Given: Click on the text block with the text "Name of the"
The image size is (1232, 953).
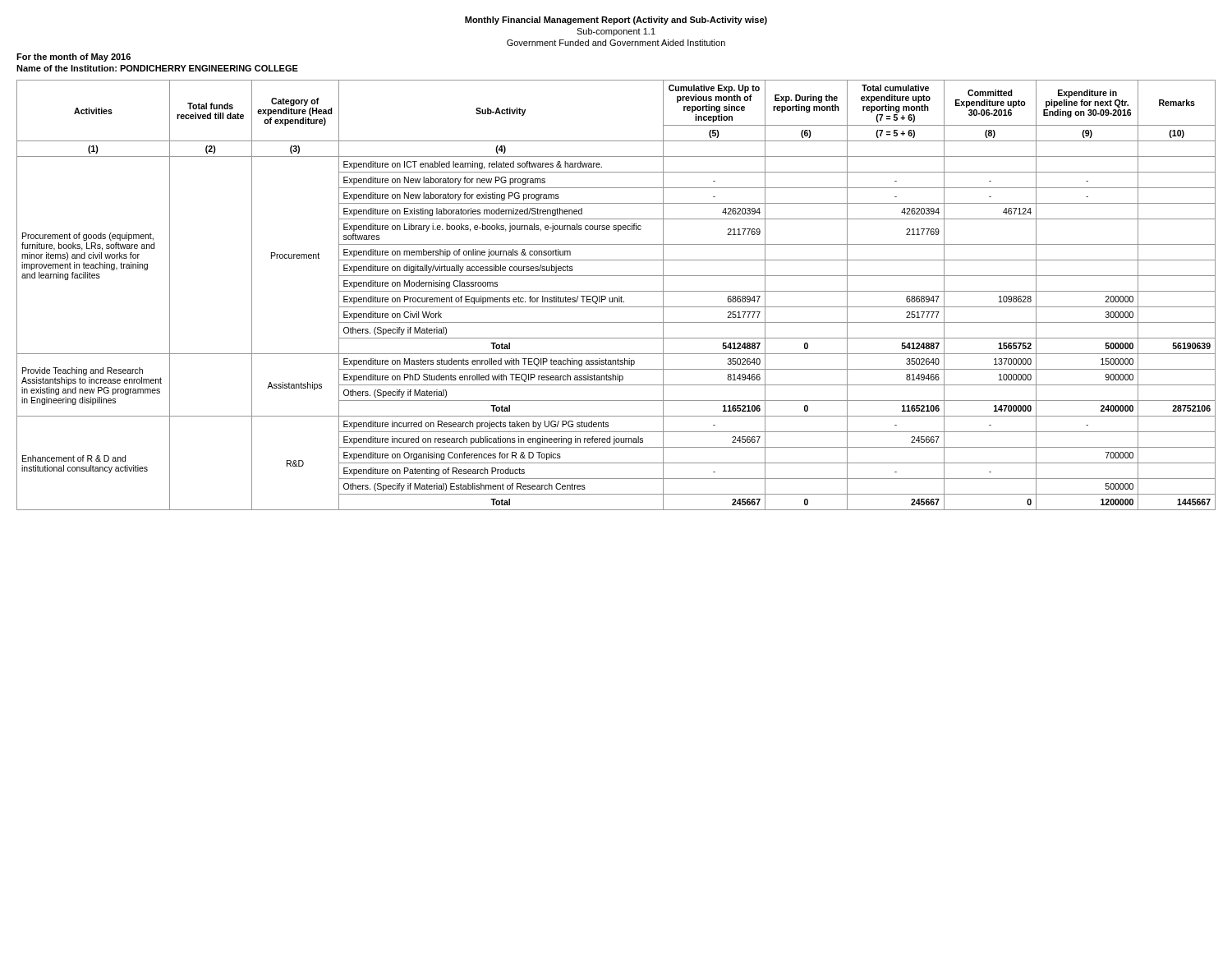Looking at the screenshot, I should 157,68.
